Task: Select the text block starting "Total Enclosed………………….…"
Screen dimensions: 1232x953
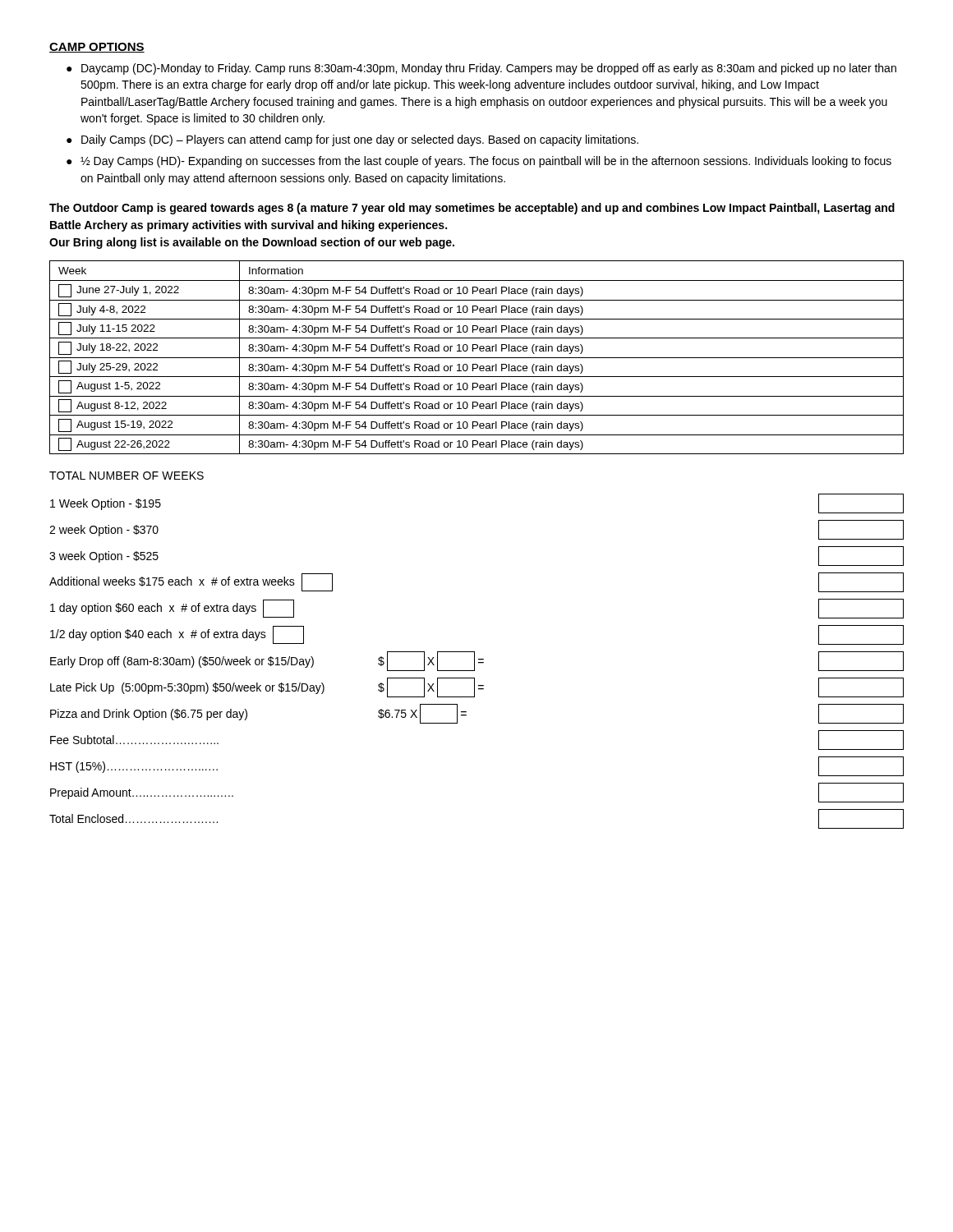Action: 83,818
